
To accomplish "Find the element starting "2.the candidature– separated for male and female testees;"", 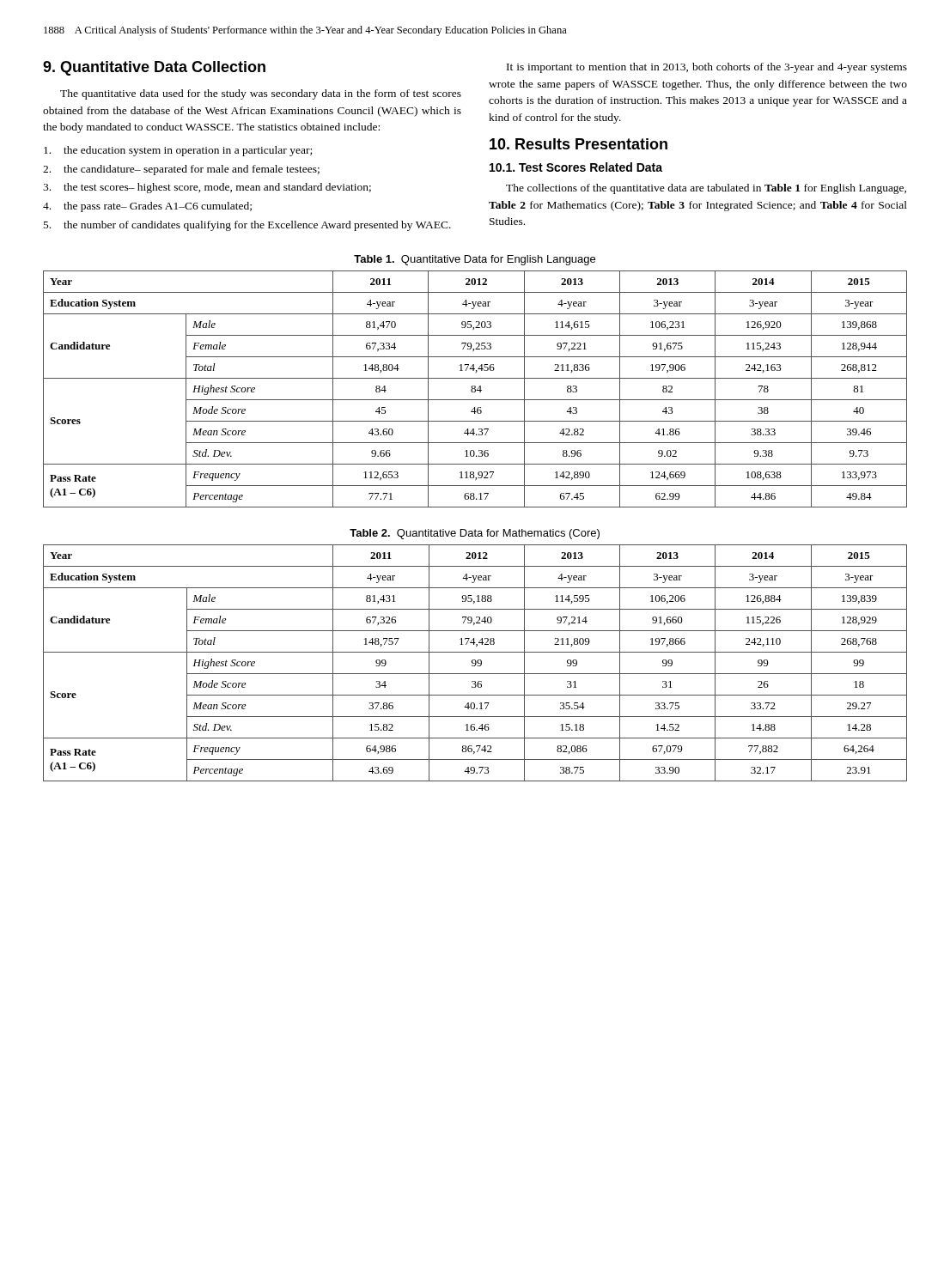I will (252, 169).
